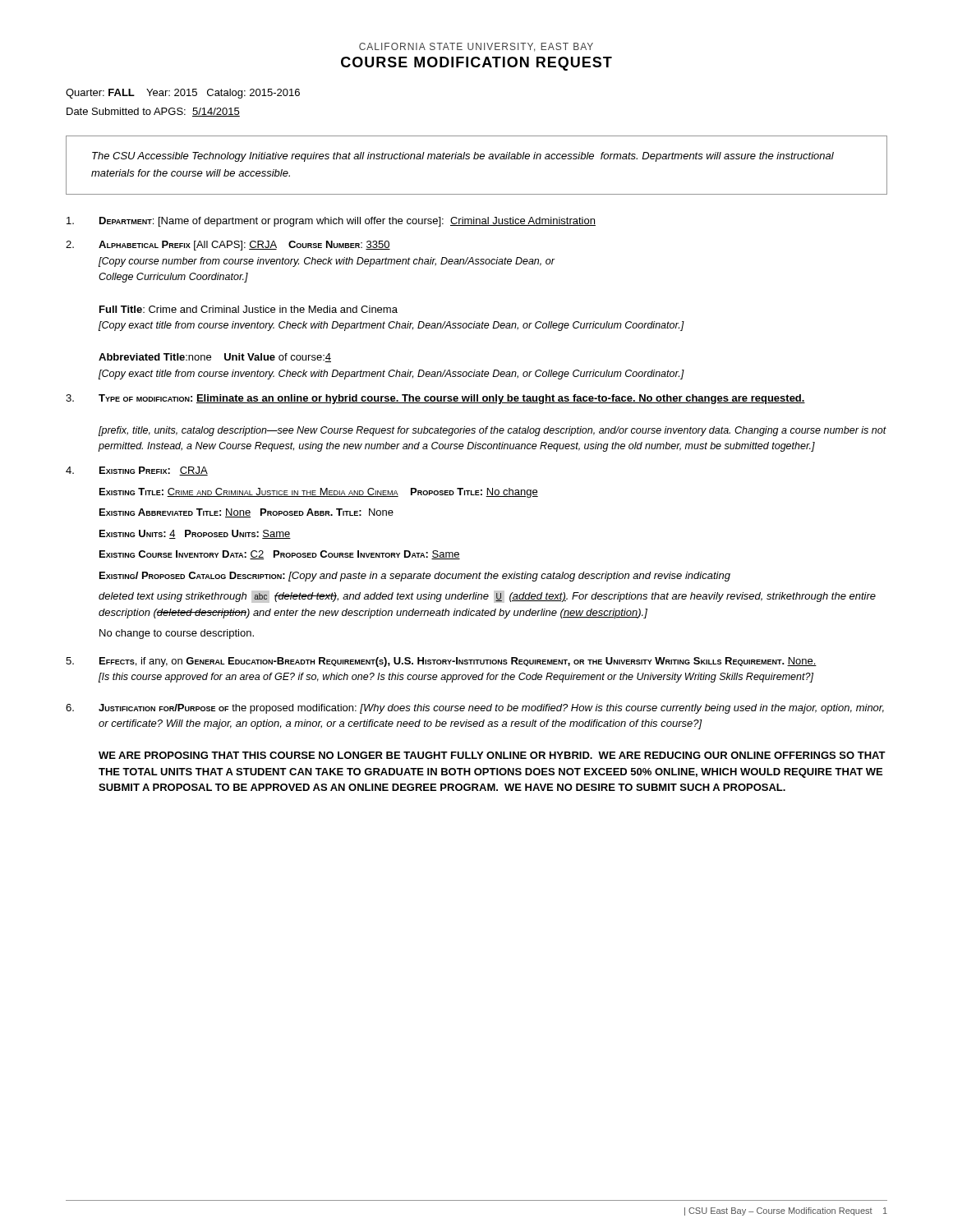Viewport: 953px width, 1232px height.
Task: Click on the region starting "3. Type of"
Action: (x=476, y=422)
